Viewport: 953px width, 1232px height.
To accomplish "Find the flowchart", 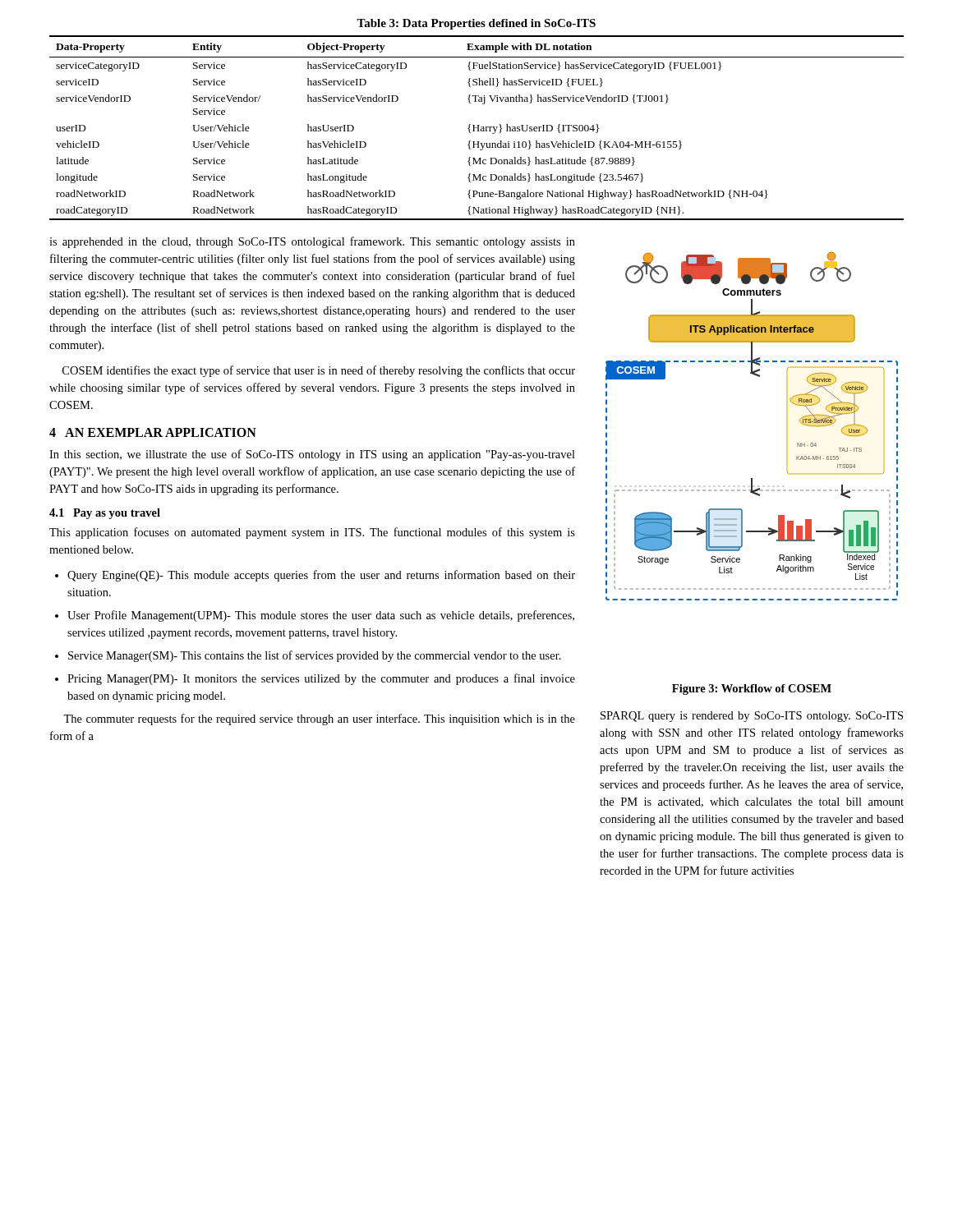I will [x=752, y=459].
